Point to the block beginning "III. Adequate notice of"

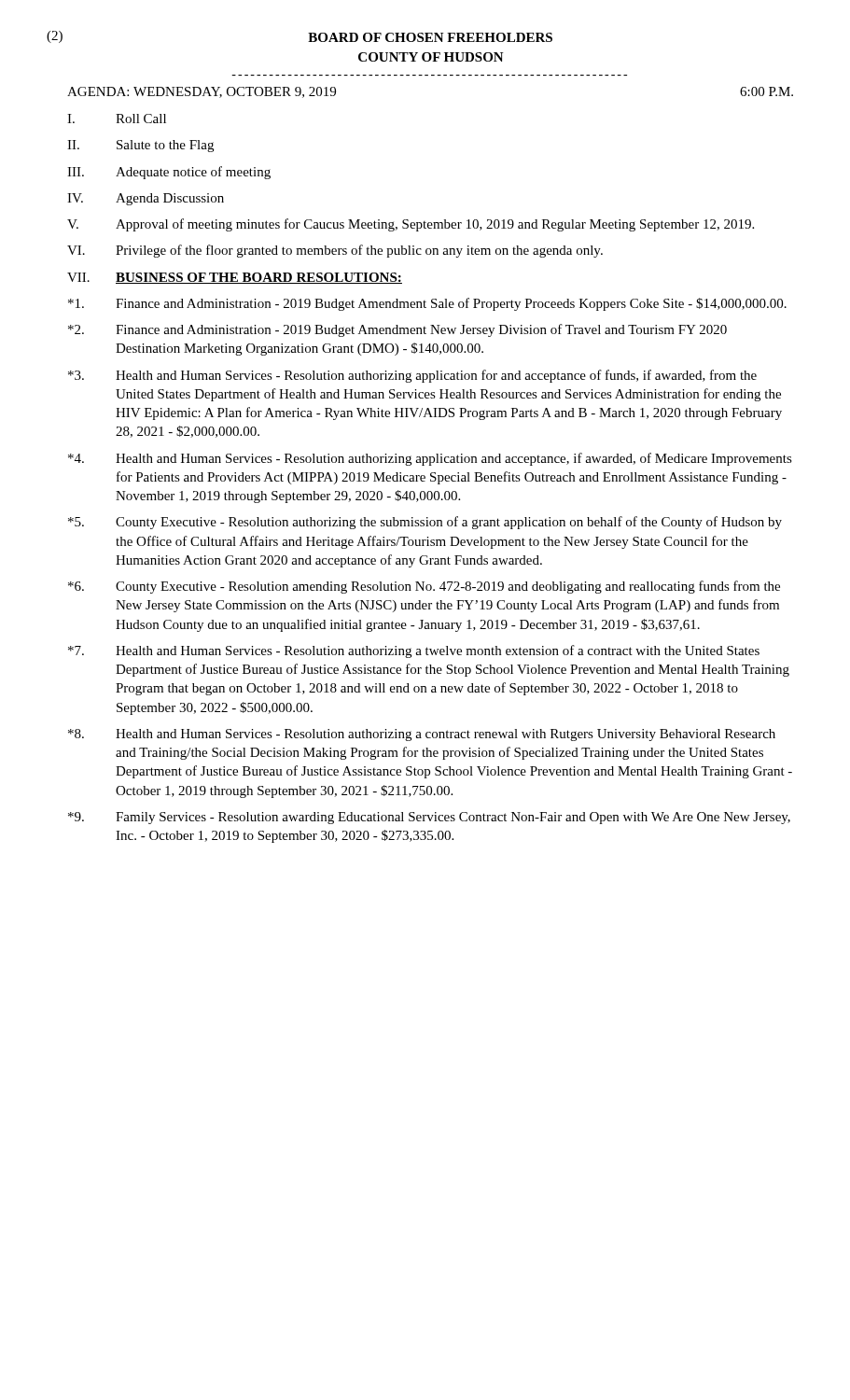pyautogui.click(x=169, y=173)
